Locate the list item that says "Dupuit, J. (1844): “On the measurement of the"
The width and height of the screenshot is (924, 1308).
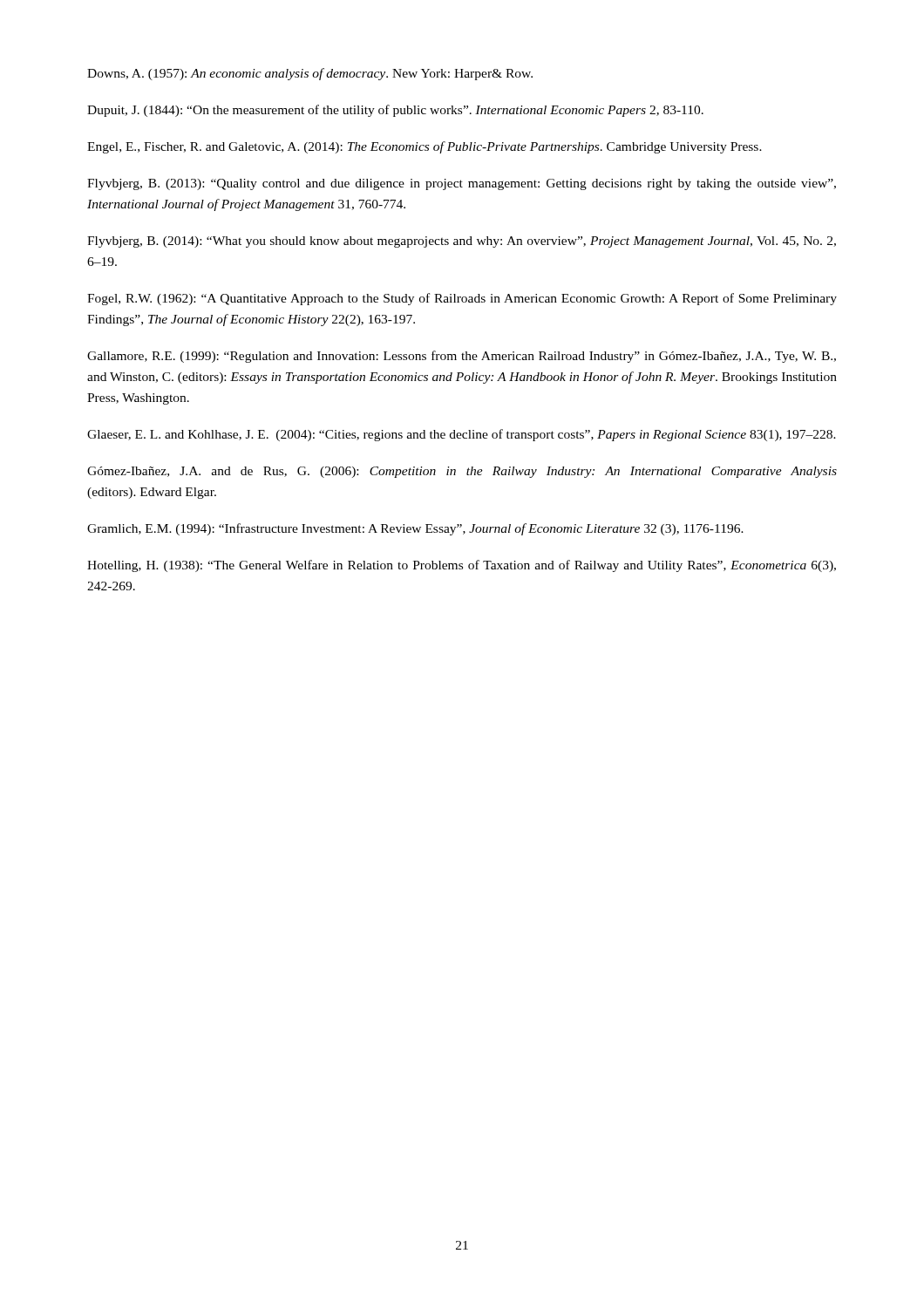(x=396, y=109)
